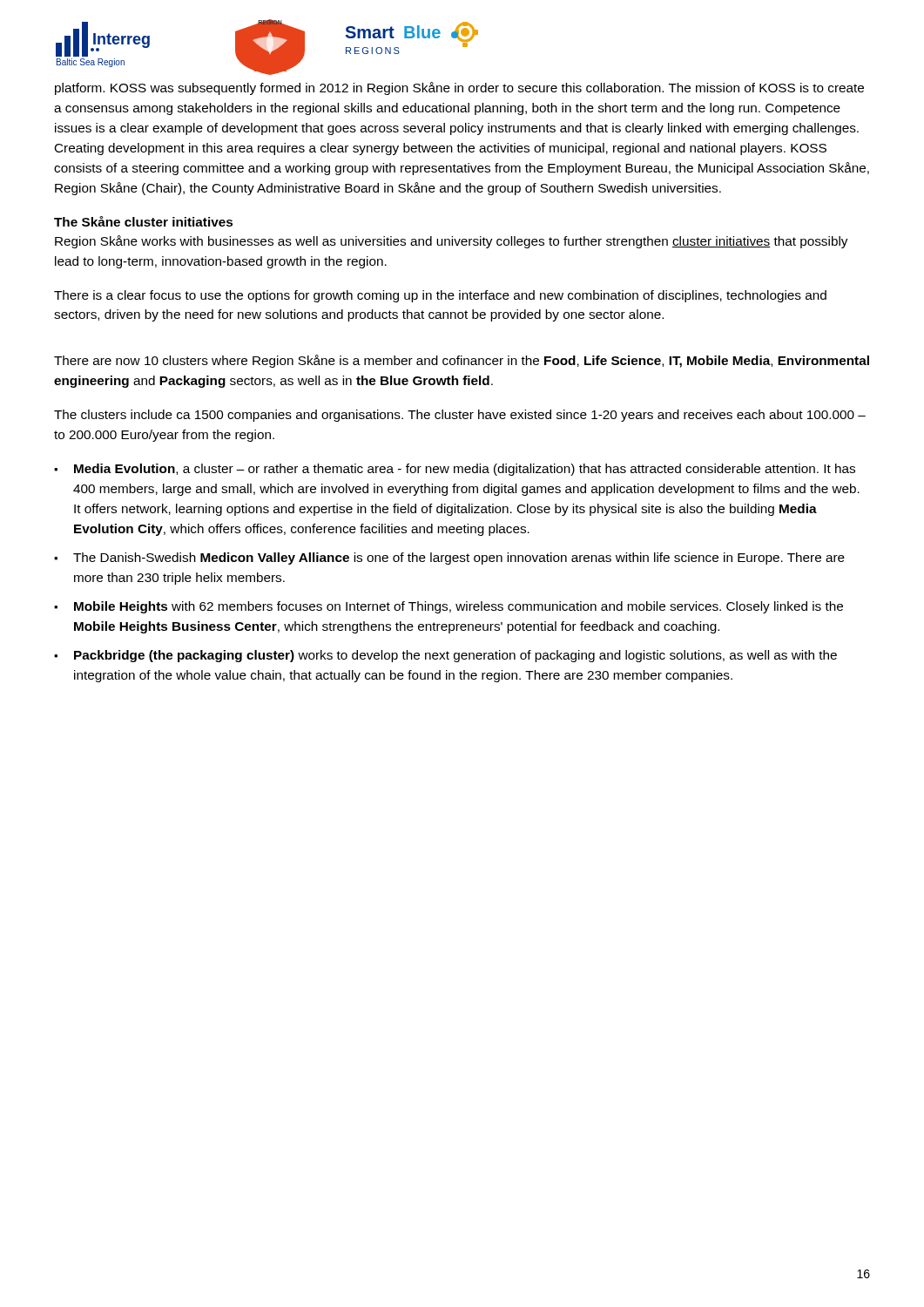This screenshot has height=1307, width=924.
Task: Find the text block starting "▪ Mobile Heights with"
Action: (x=462, y=617)
